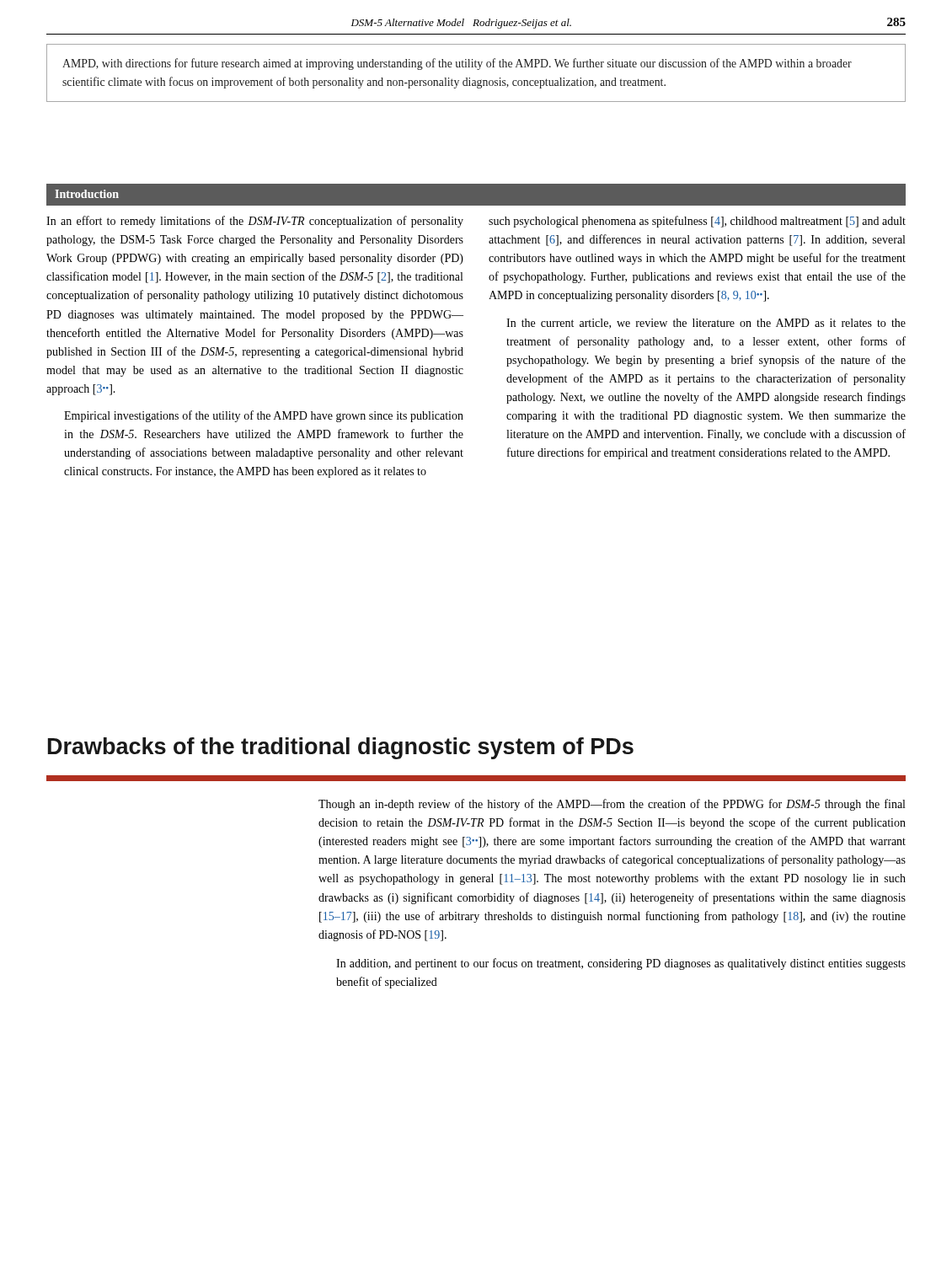Where is the passage that starts "In an effort to remedy limitations of the"?
The height and width of the screenshot is (1264, 952).
click(x=268, y=221)
